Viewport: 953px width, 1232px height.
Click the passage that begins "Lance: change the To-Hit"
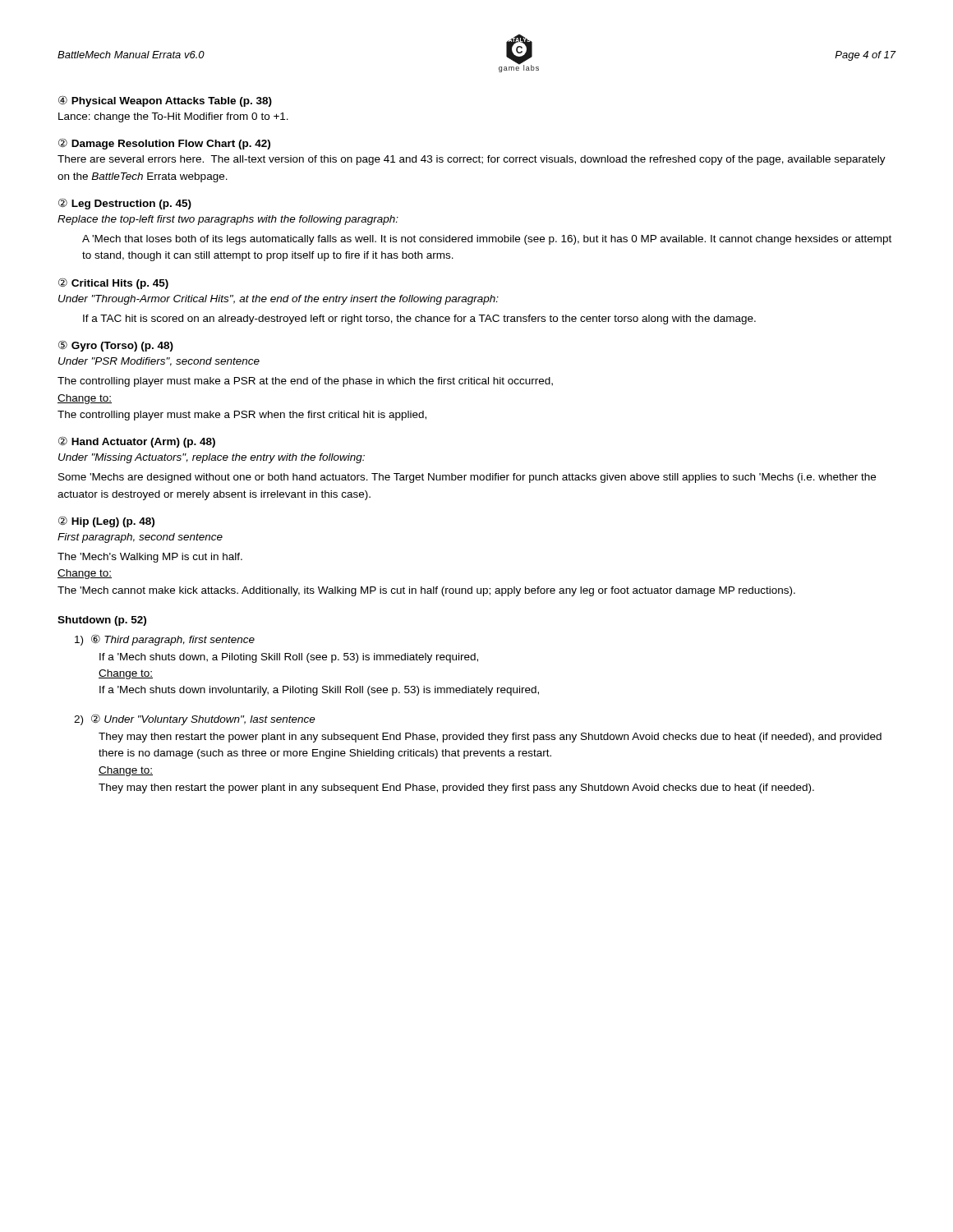pyautogui.click(x=173, y=116)
